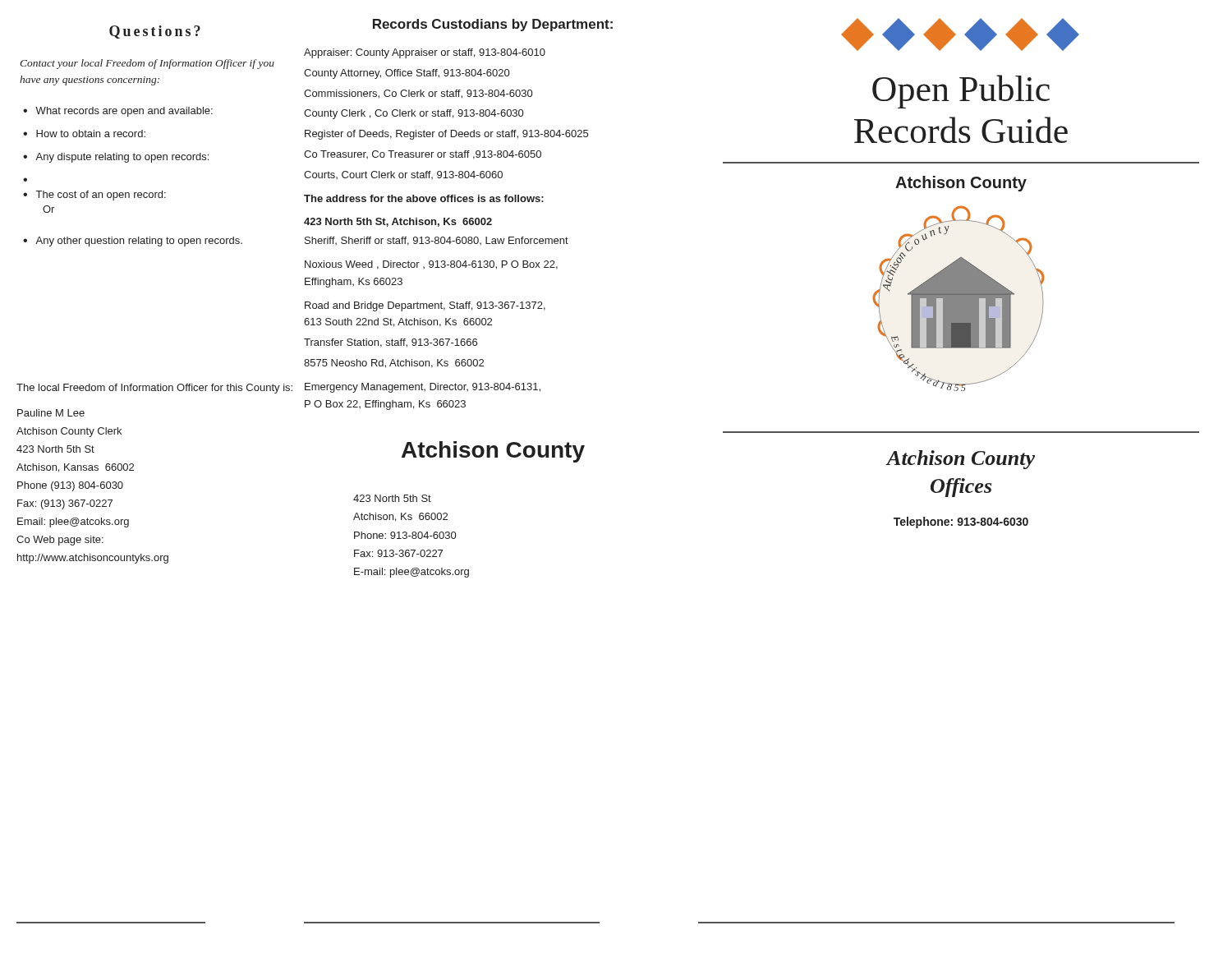Point to the block beginning "The local Freedom"
The height and width of the screenshot is (953, 1232).
coord(155,388)
